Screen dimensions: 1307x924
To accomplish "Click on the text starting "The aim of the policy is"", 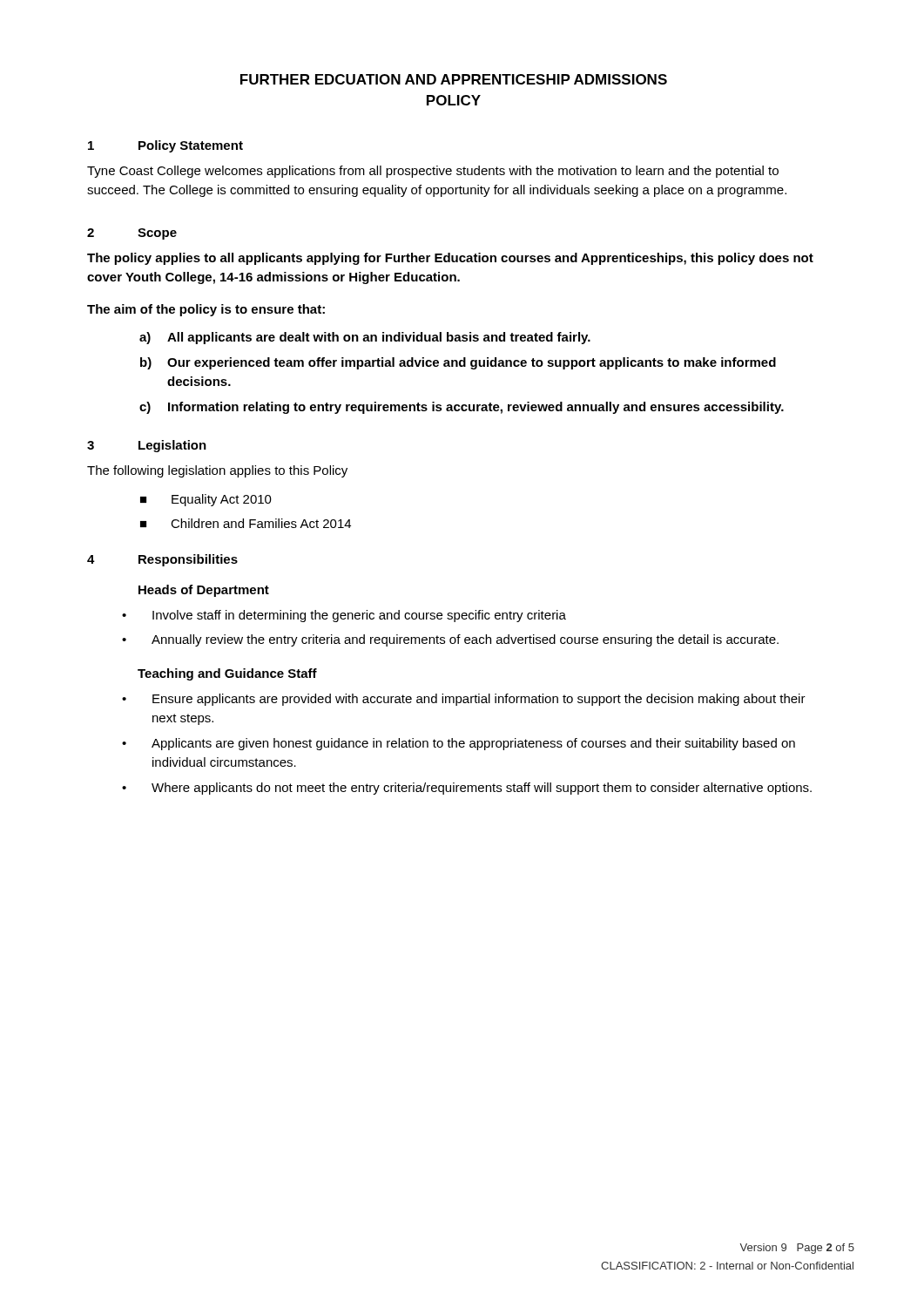I will coord(207,309).
